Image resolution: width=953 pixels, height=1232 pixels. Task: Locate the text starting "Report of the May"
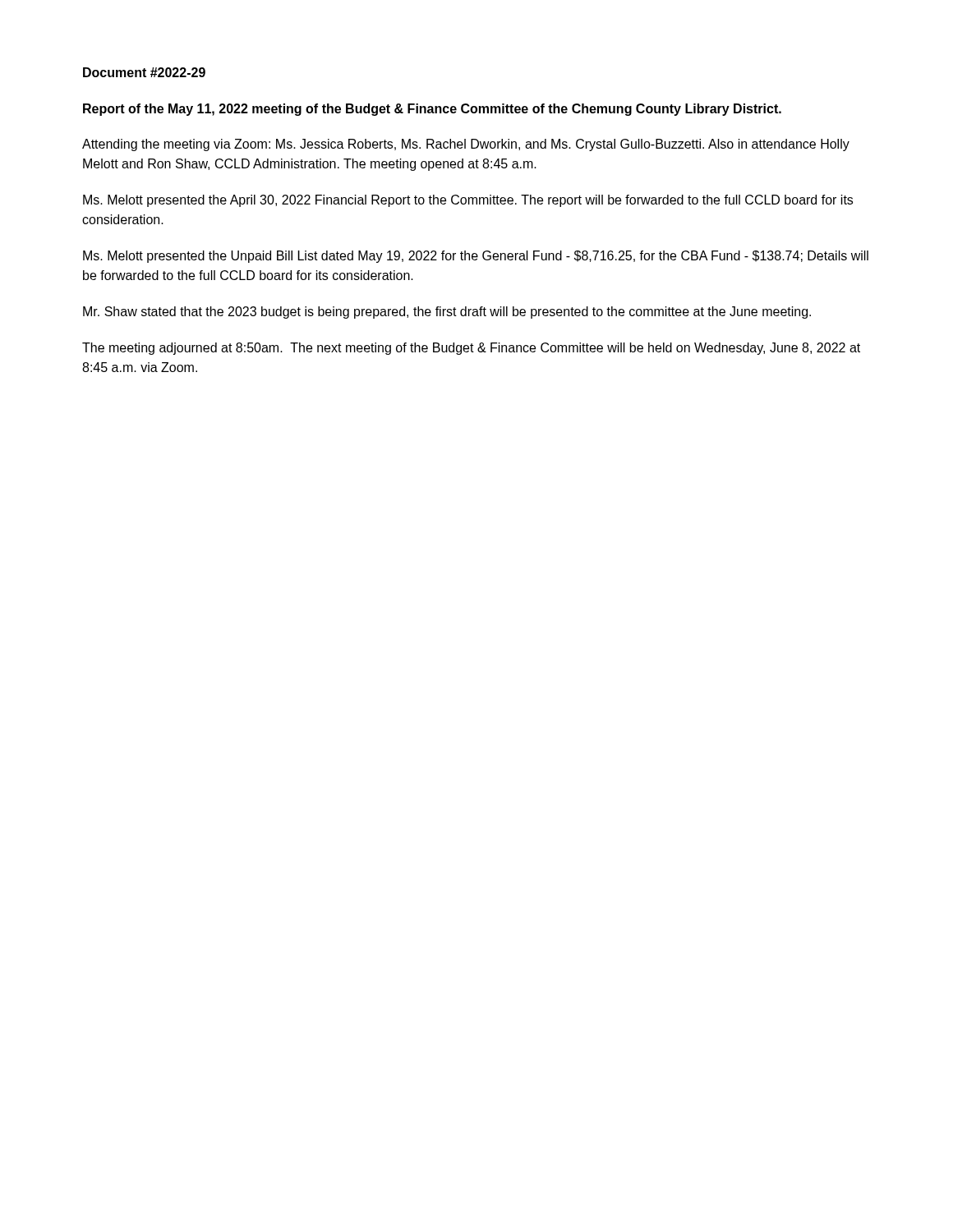coord(432,109)
